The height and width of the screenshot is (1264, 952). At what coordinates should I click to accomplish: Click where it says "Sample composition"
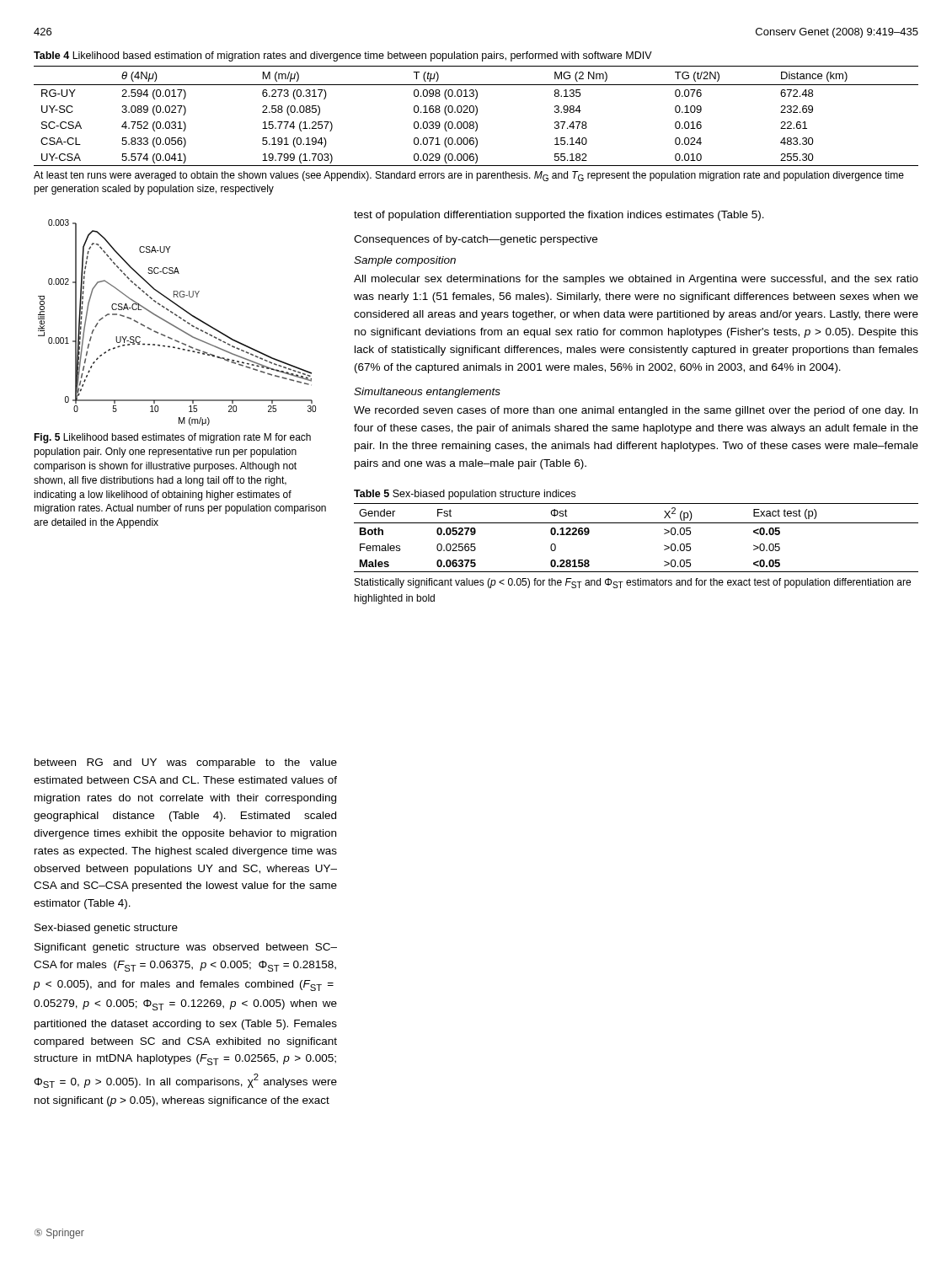click(x=405, y=260)
